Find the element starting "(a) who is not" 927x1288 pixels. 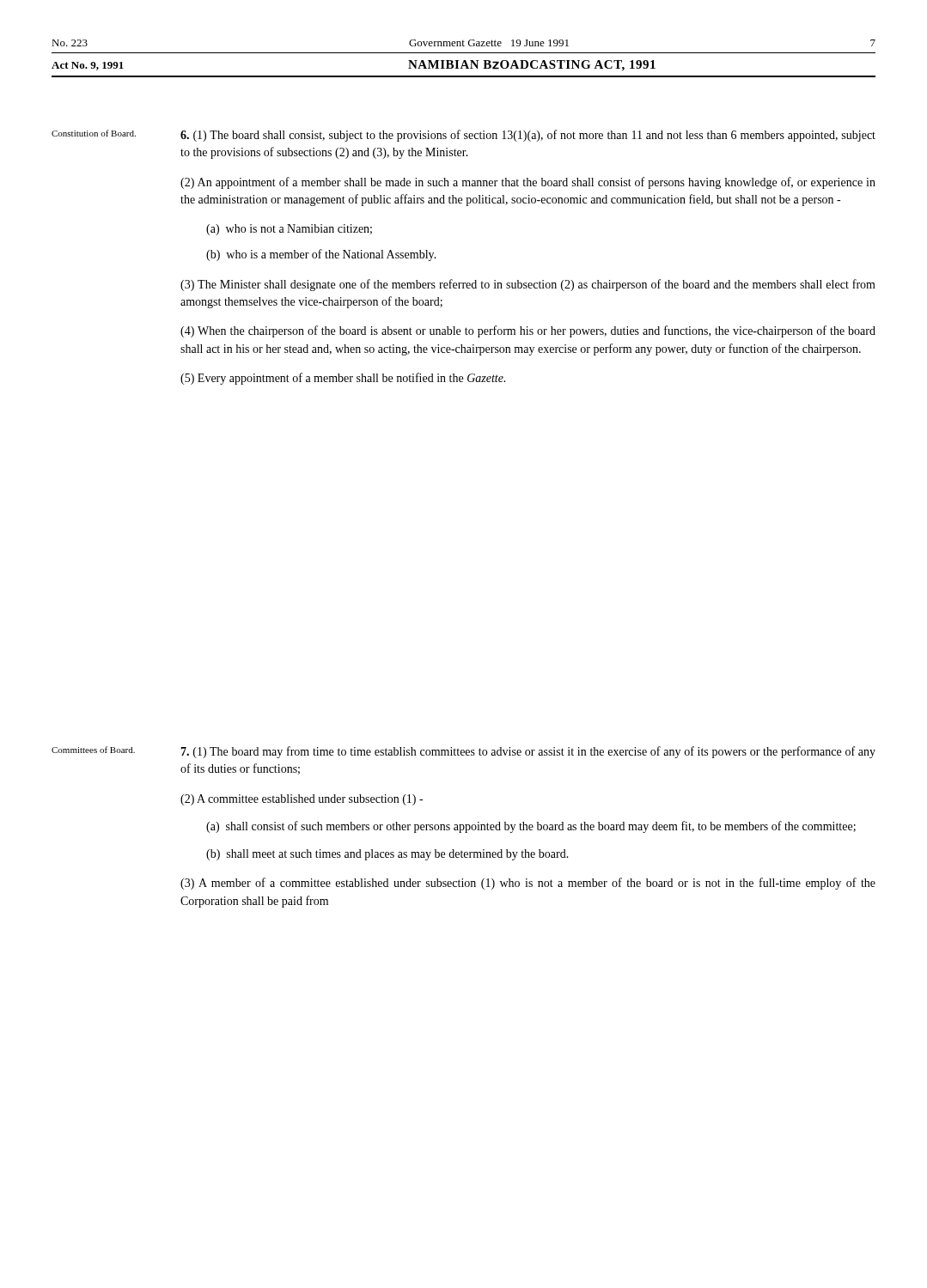pyautogui.click(x=290, y=229)
